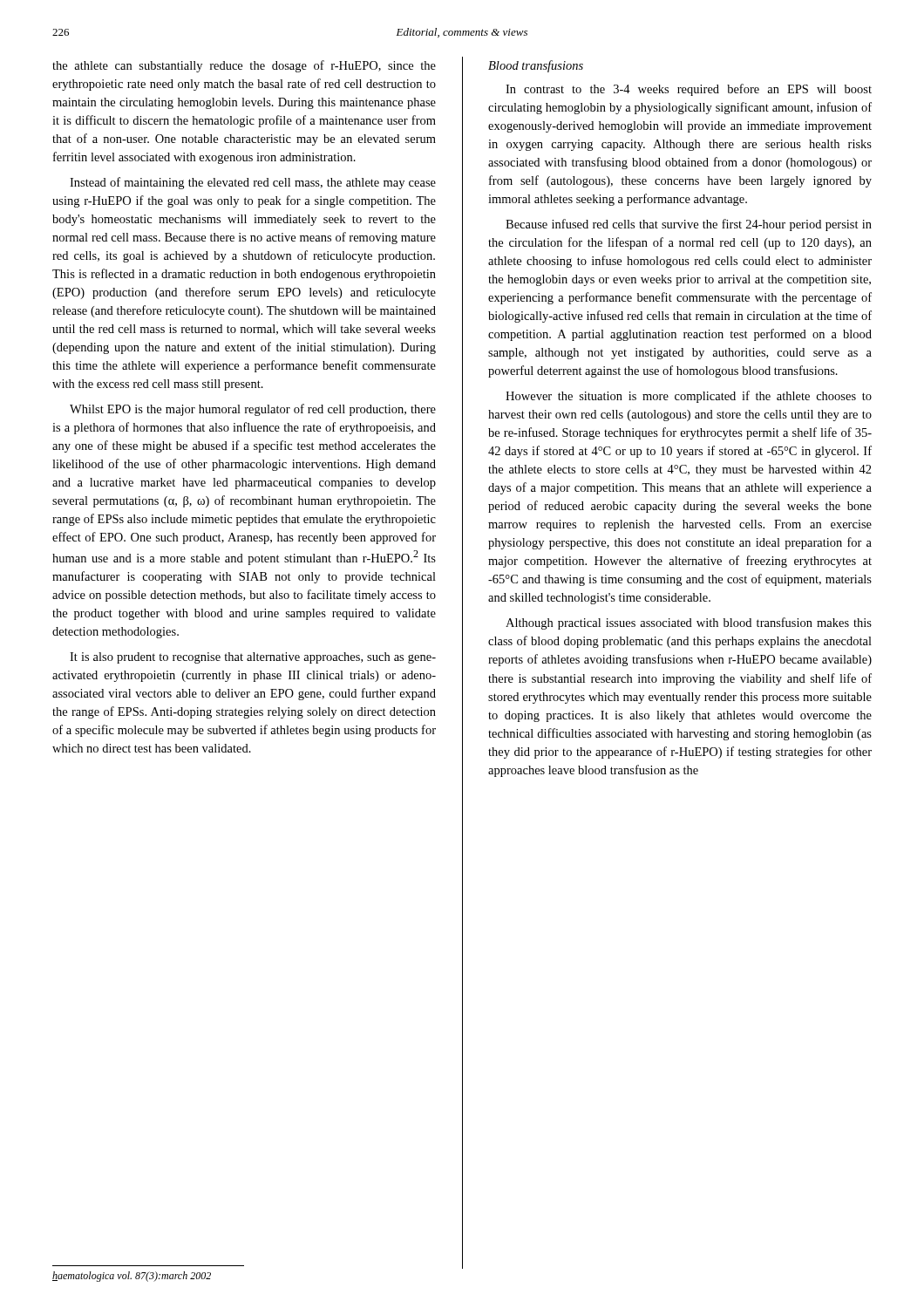The height and width of the screenshot is (1308, 924).
Task: Point to the block beginning "In contrast to the"
Action: [x=680, y=144]
